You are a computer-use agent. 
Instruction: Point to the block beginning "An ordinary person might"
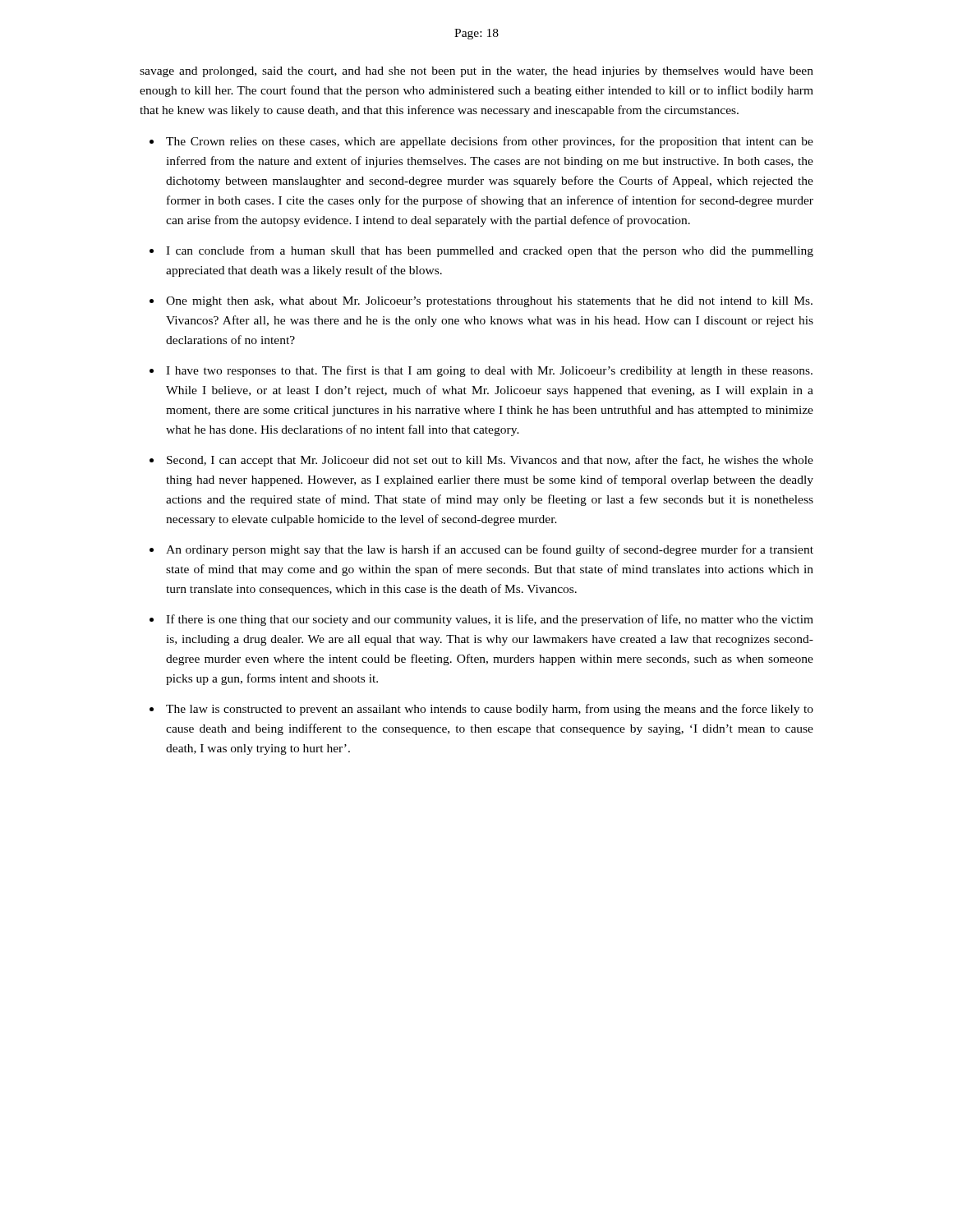tap(490, 569)
